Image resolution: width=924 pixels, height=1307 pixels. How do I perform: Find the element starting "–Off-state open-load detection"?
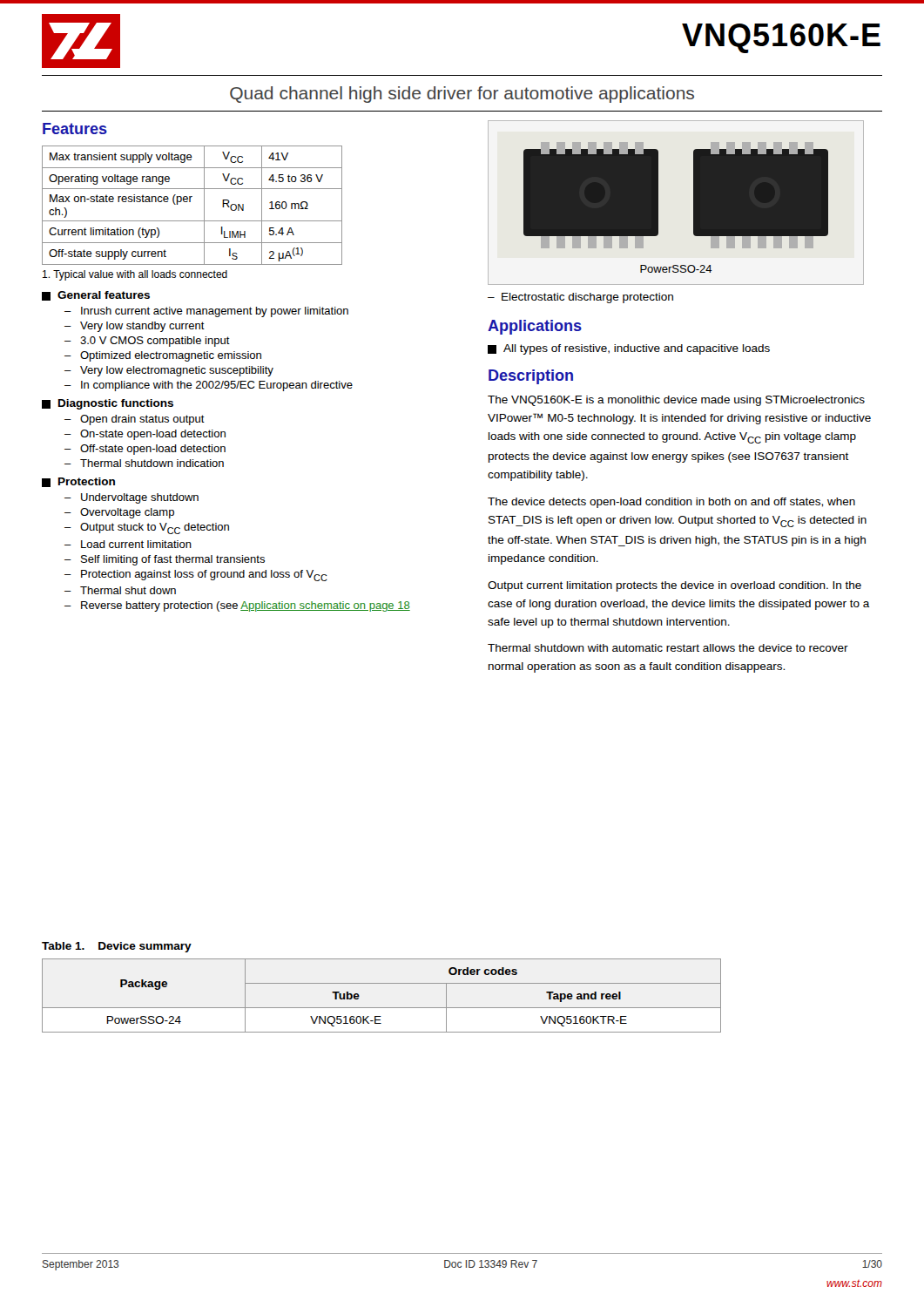pos(145,448)
